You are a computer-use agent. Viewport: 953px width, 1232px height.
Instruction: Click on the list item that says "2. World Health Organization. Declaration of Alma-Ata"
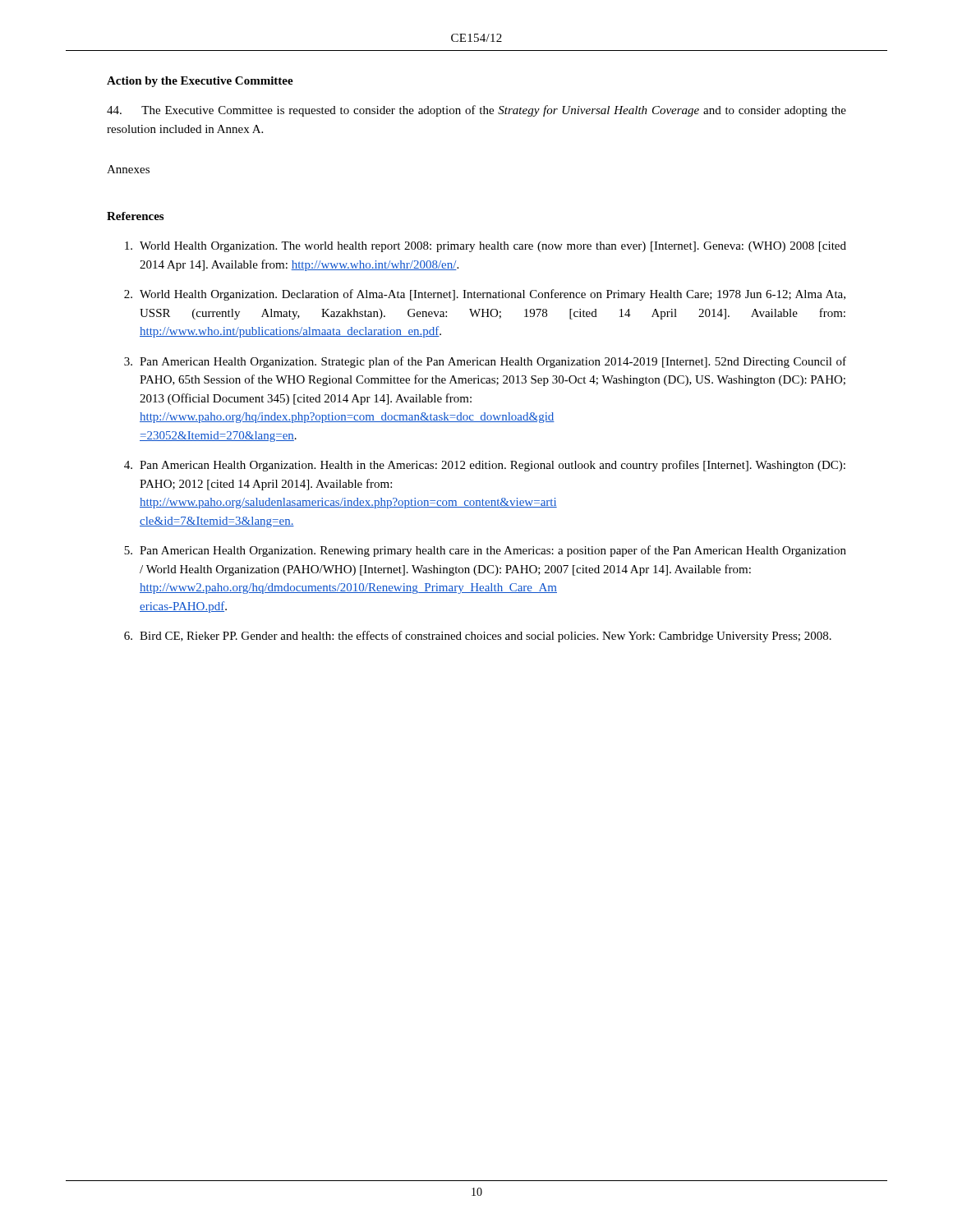pos(476,313)
